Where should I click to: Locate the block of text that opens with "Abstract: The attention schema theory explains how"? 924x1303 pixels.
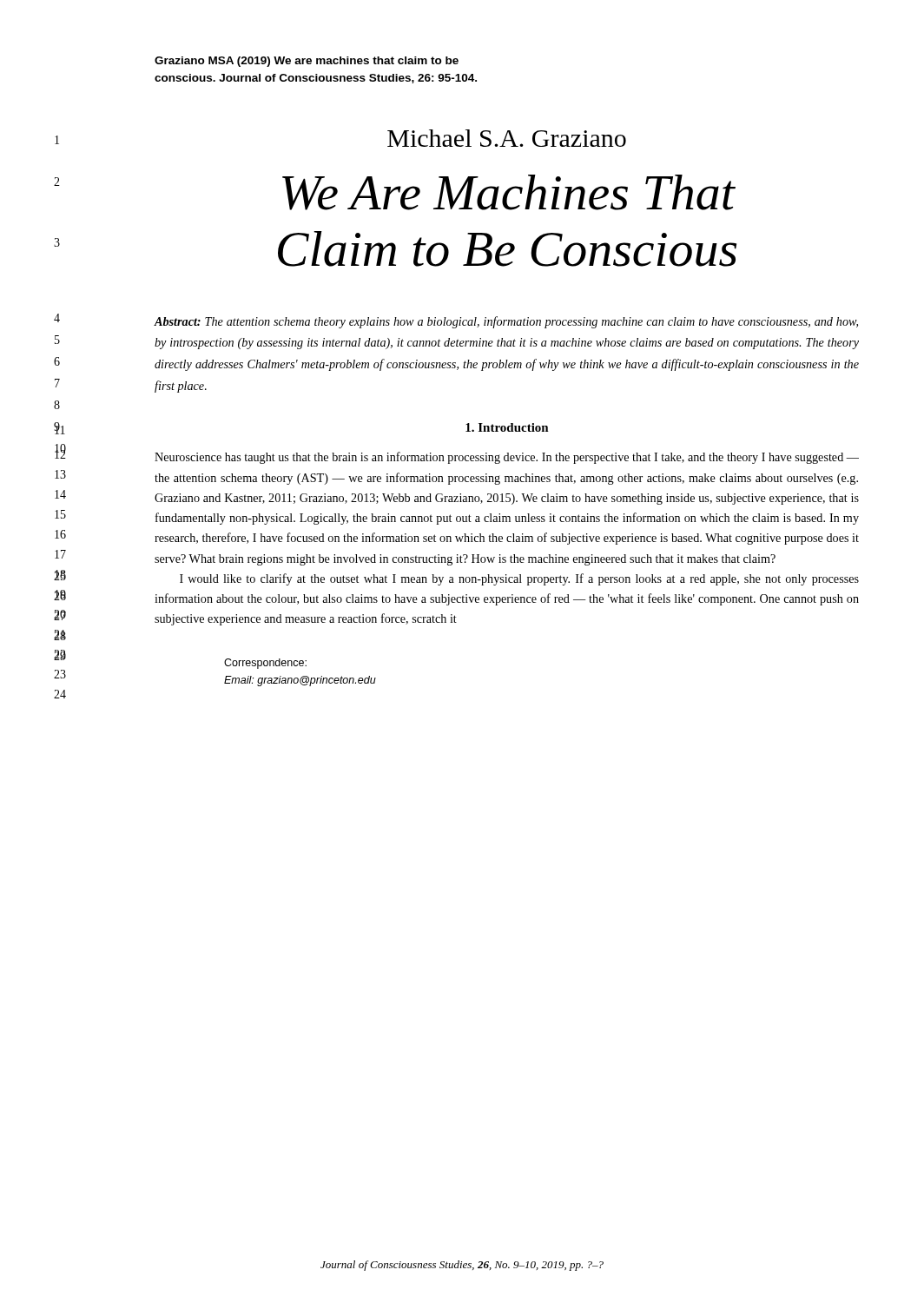tap(507, 353)
